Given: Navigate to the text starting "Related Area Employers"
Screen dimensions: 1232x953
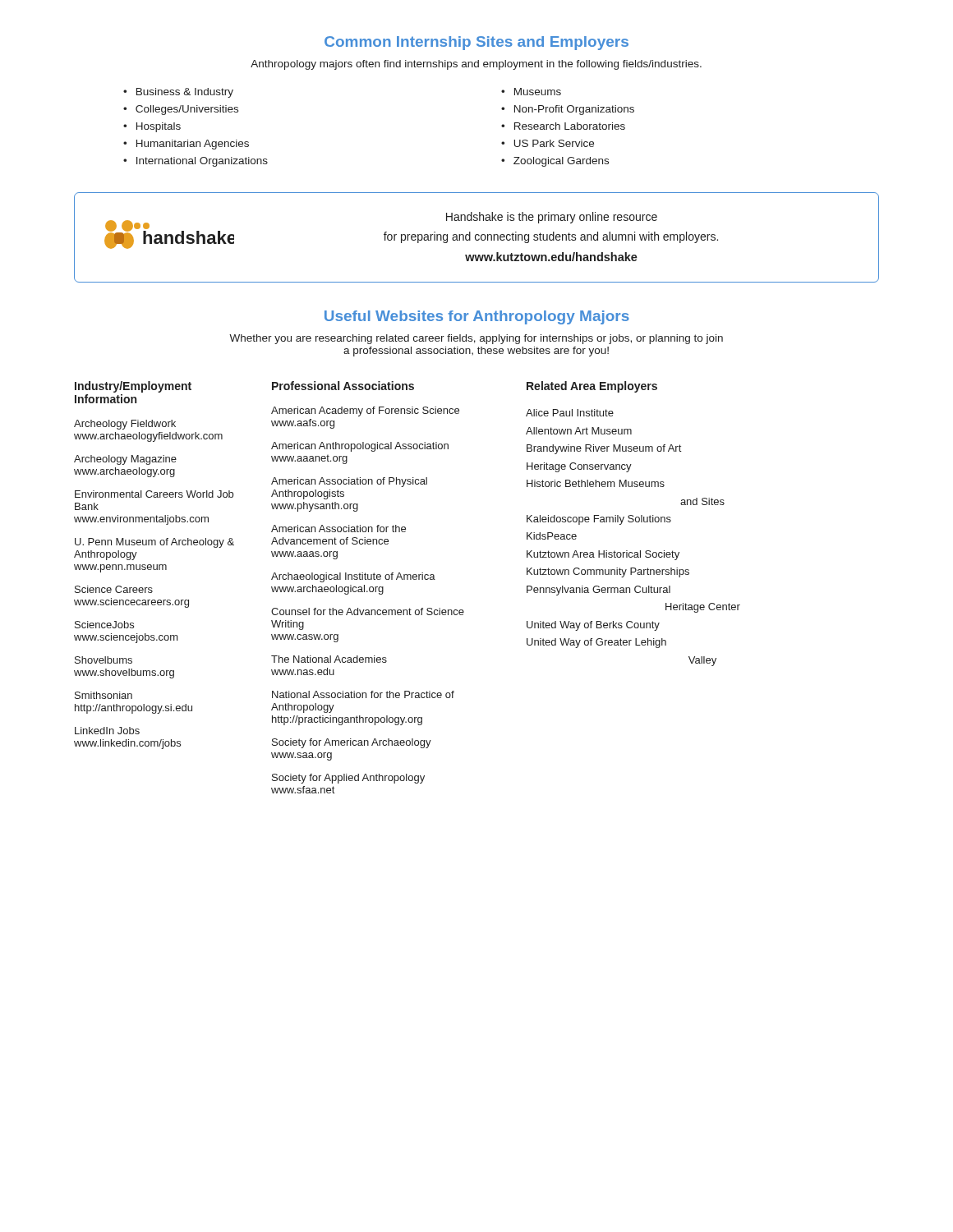Looking at the screenshot, I should 592,386.
